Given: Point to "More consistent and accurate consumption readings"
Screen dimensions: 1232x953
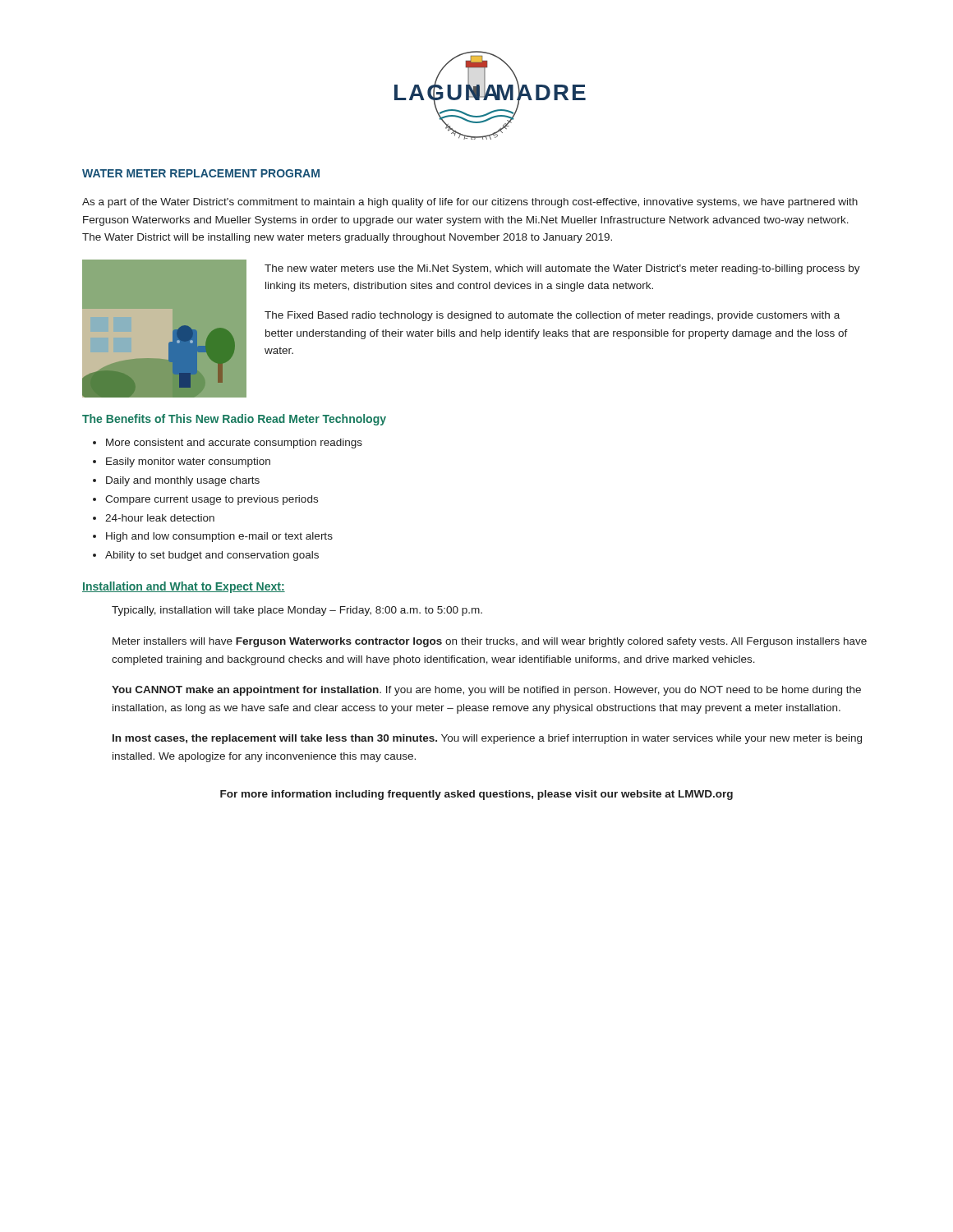Looking at the screenshot, I should pyautogui.click(x=234, y=442).
